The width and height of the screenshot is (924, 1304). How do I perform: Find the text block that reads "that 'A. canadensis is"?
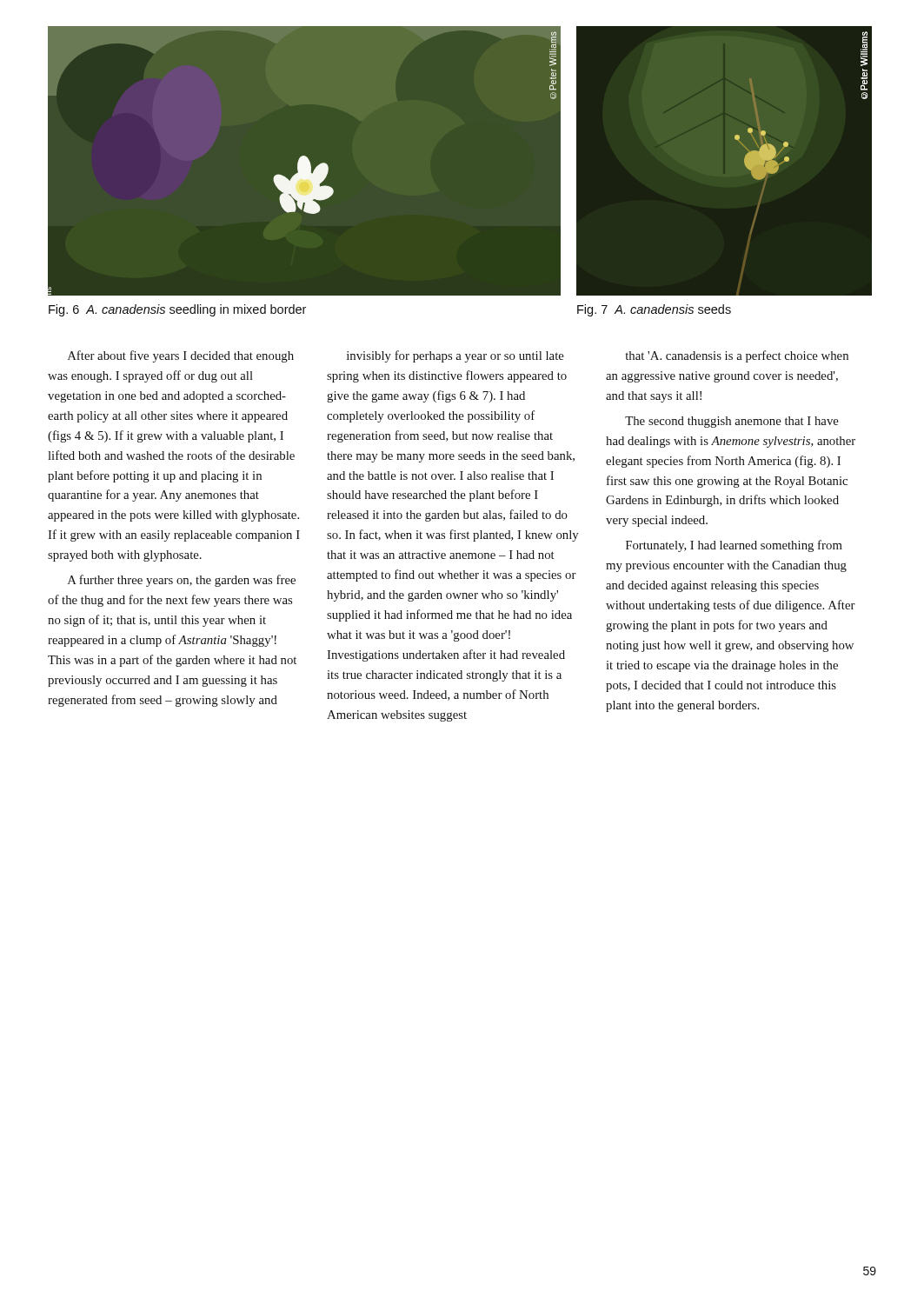737,356
